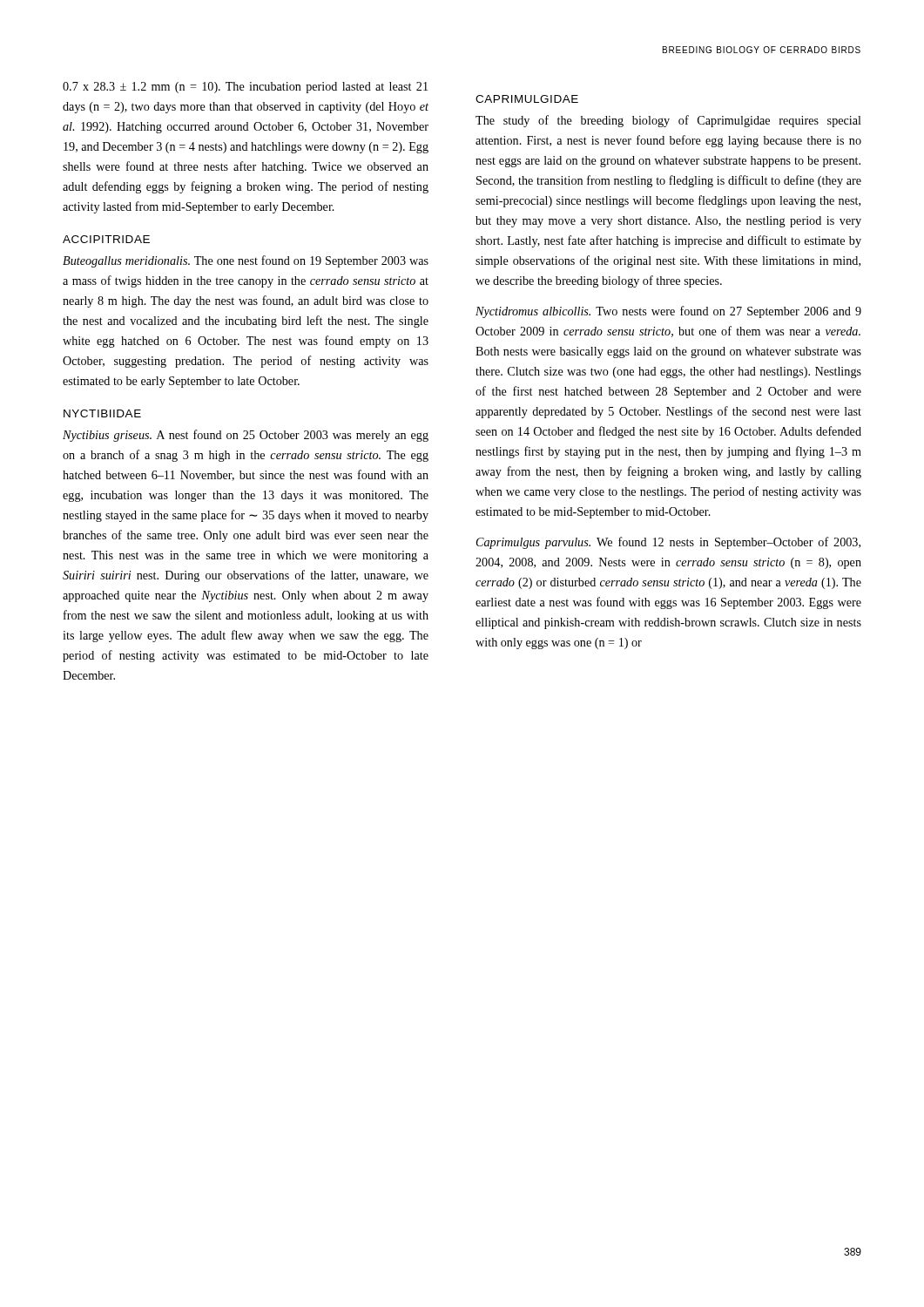Find the text starting "Caprimulgus parvulus. We found 12 nests"
This screenshot has width=924, height=1307.
pyautogui.click(x=668, y=592)
